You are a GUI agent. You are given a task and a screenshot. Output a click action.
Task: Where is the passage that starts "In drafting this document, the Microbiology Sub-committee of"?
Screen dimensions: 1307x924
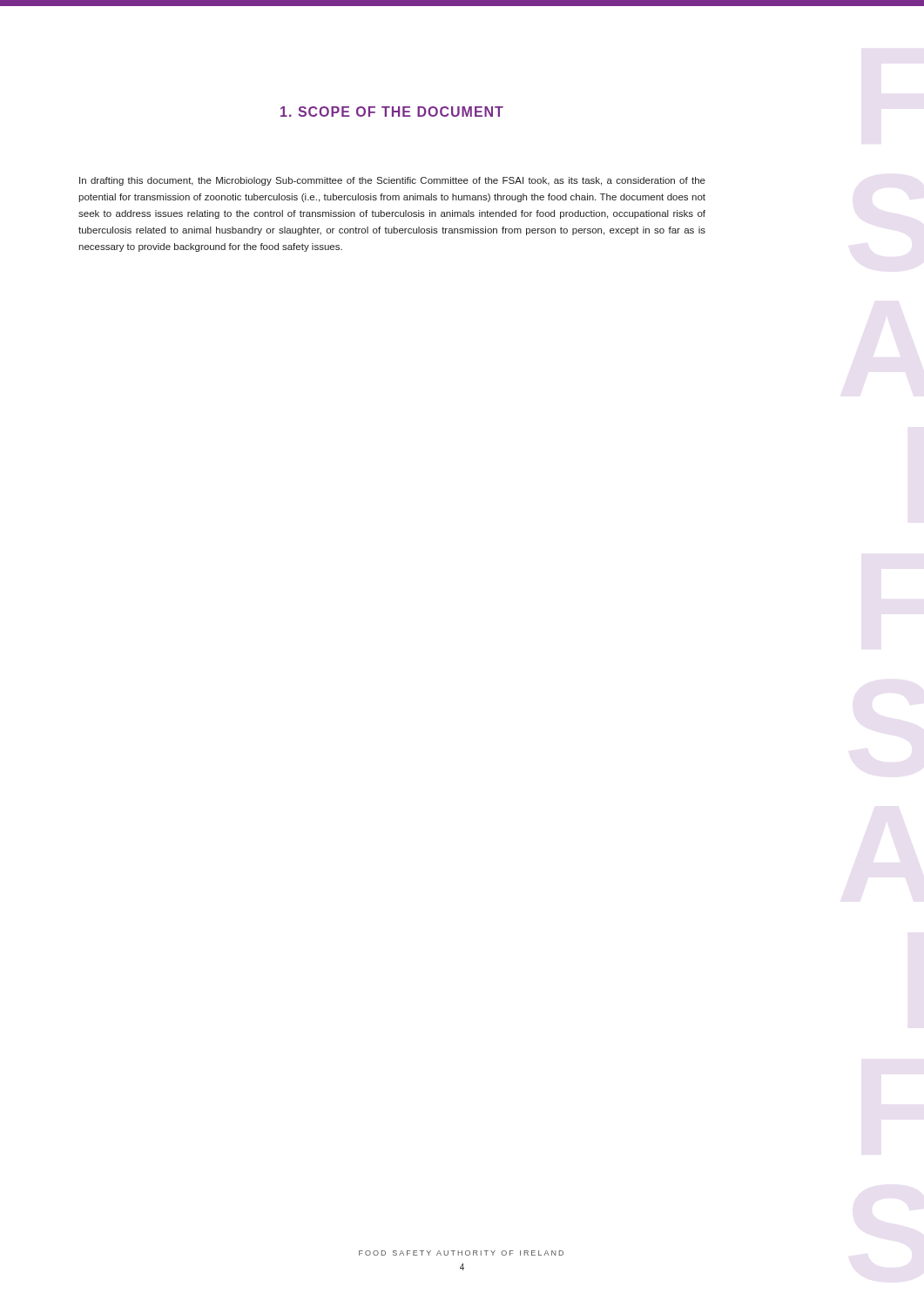tap(392, 213)
